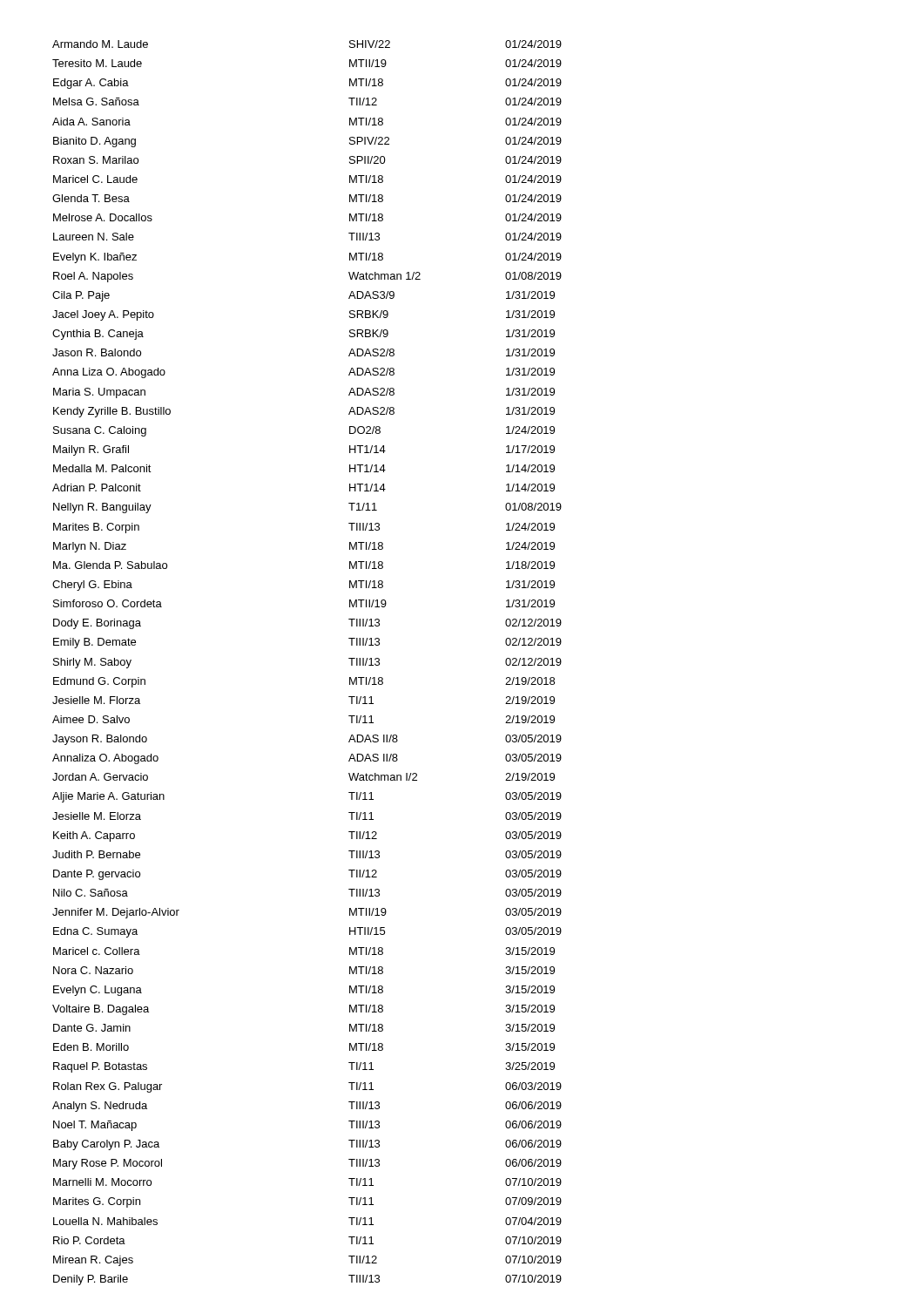Navigate to the element starting "Maria S. UmpacanADAS2/81/31/2019"

pyautogui.click(x=348, y=392)
